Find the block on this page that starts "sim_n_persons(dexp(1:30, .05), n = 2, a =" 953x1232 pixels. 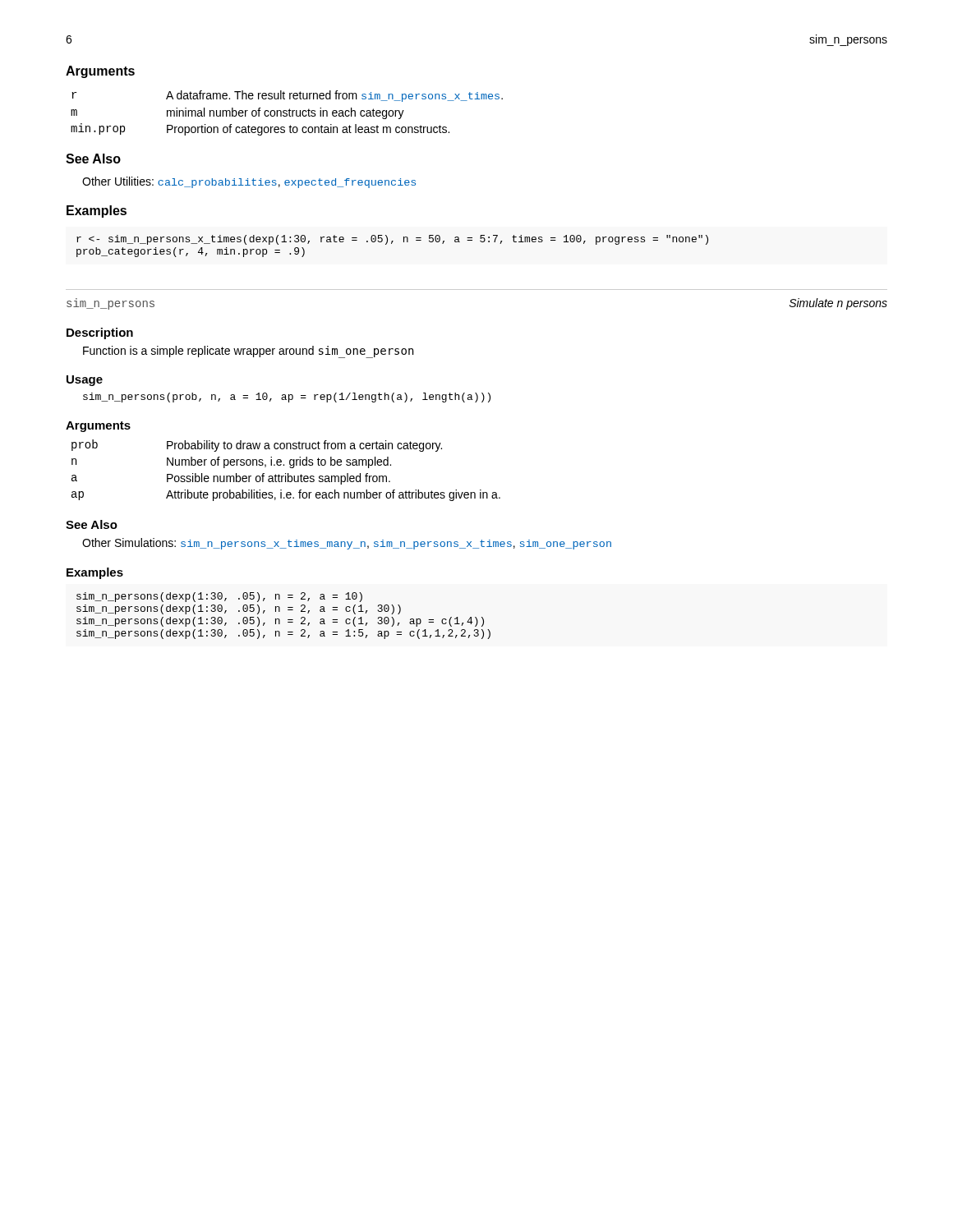point(284,615)
